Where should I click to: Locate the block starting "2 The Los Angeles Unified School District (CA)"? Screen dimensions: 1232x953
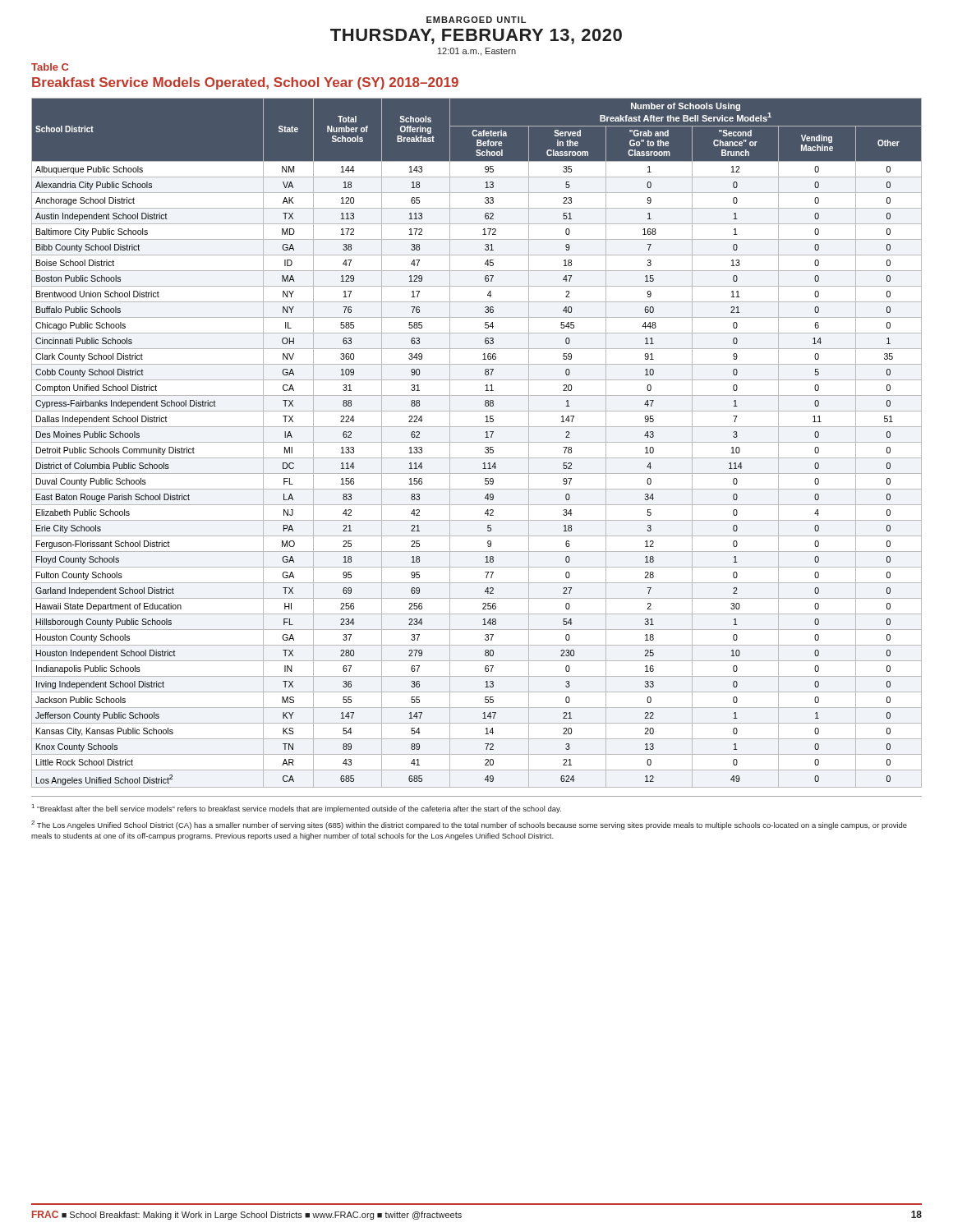469,829
